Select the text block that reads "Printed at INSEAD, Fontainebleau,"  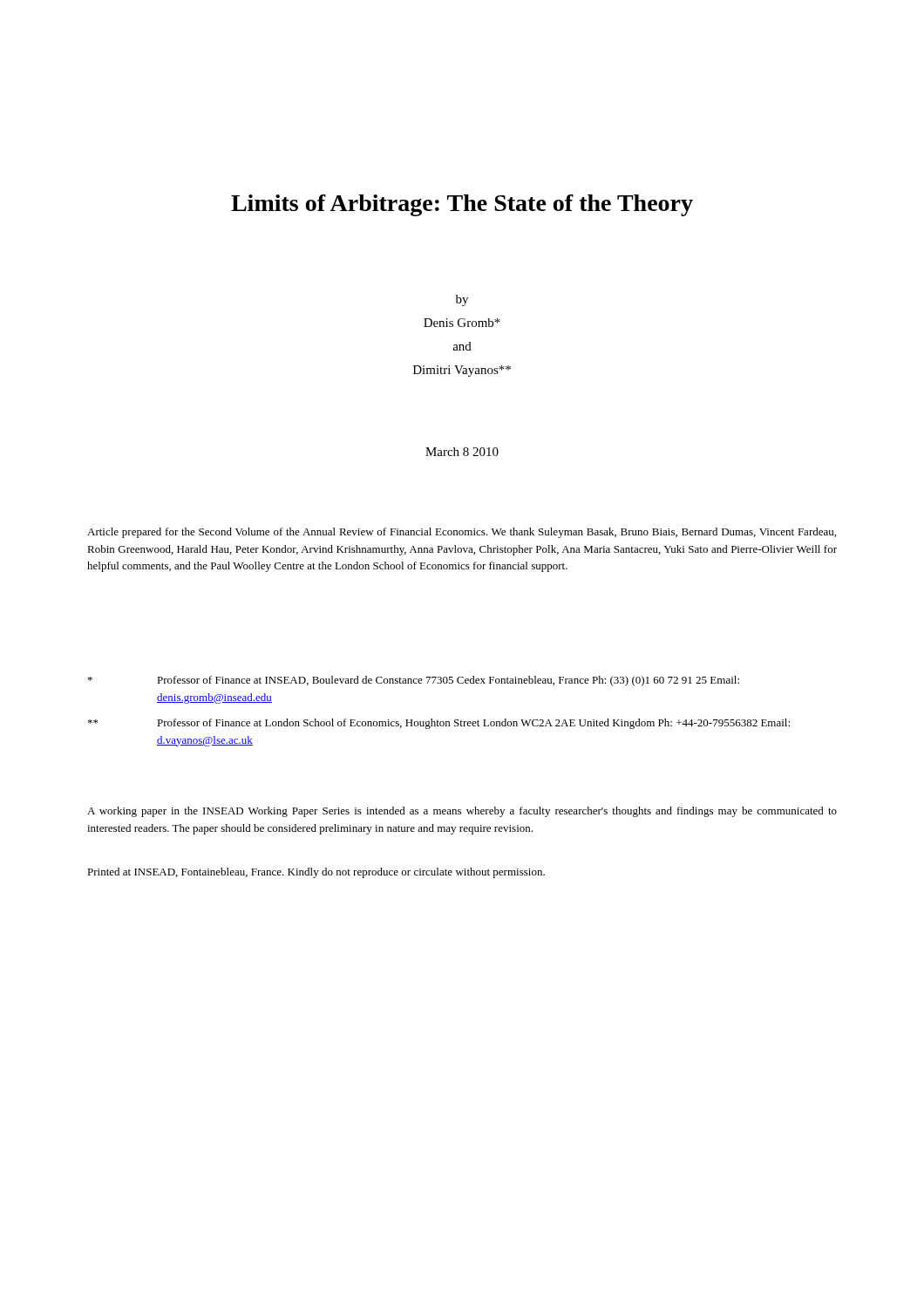pos(316,872)
